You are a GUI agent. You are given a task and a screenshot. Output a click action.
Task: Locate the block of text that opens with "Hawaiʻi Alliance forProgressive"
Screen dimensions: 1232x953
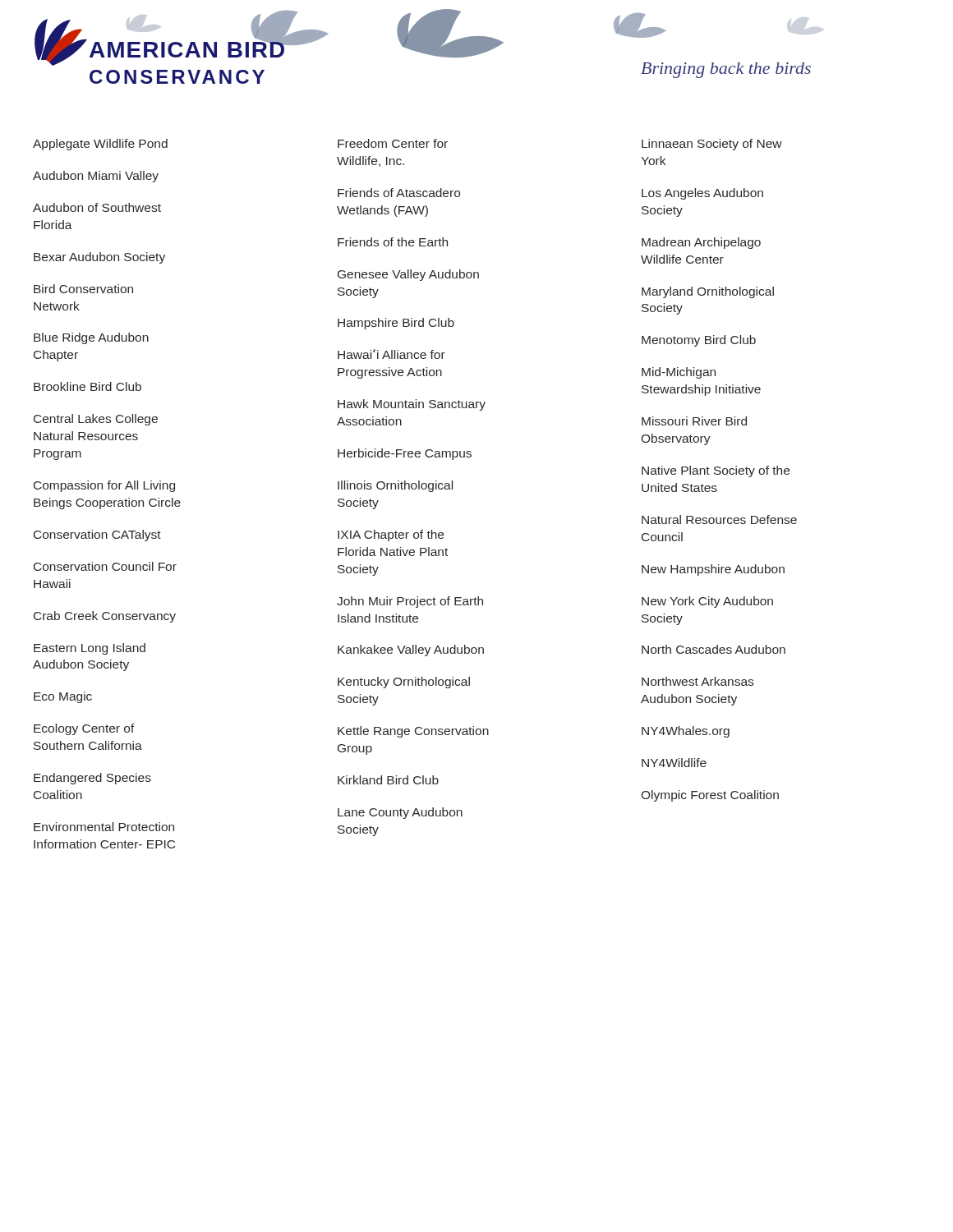point(391,363)
